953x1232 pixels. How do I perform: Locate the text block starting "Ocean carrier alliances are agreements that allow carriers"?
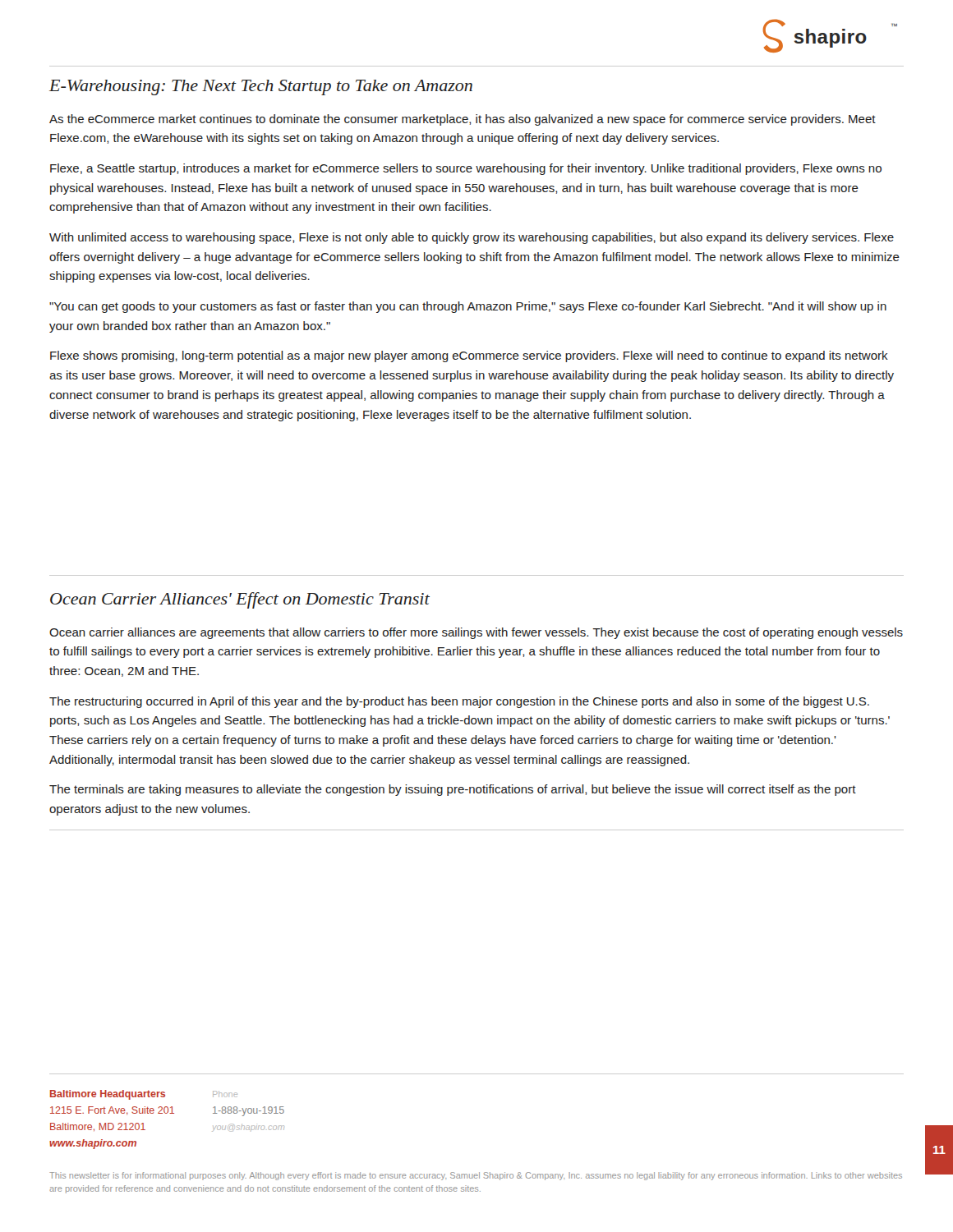click(476, 651)
